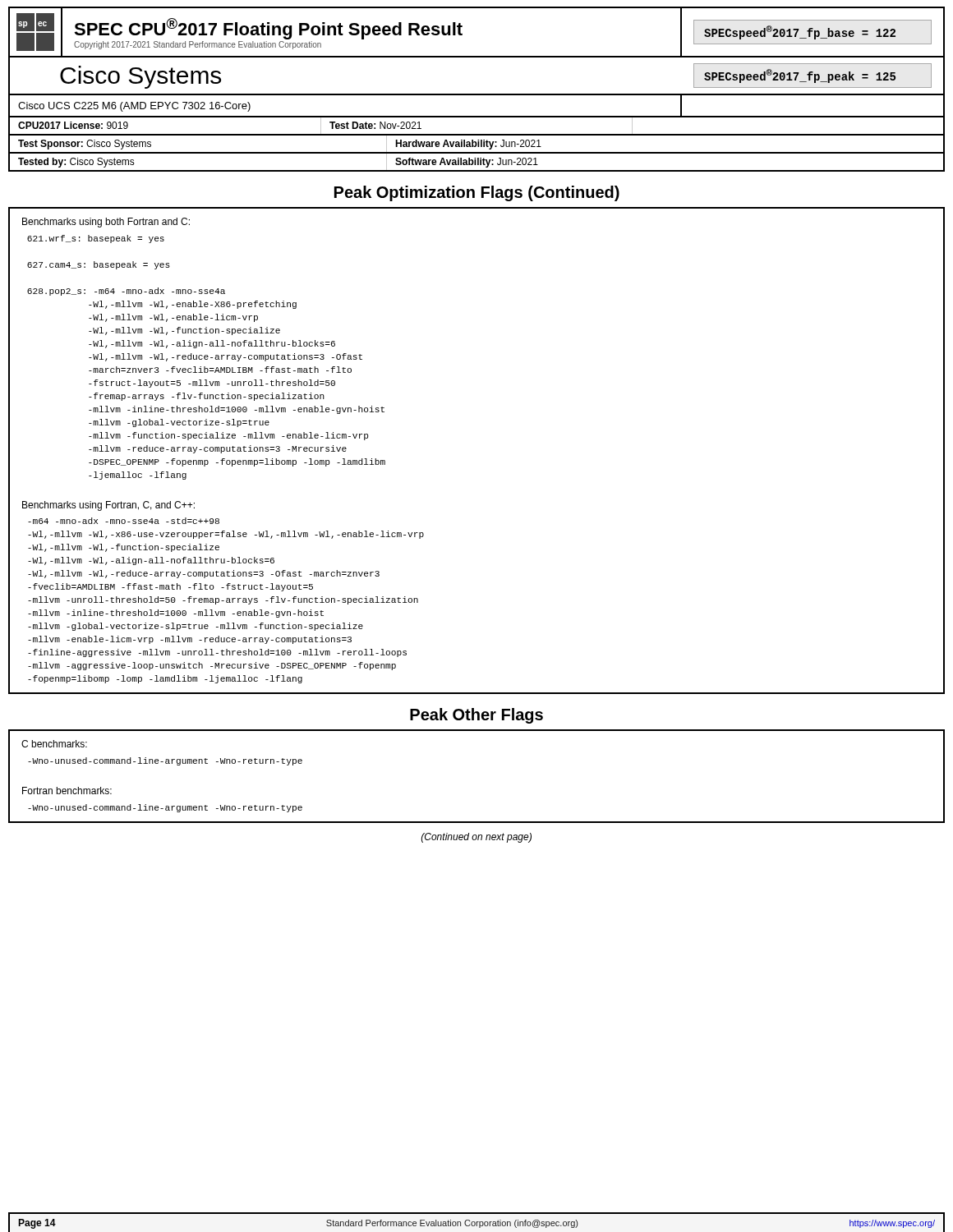953x1232 pixels.
Task: Click on the passage starting "Test Sponsor: Cisco Systems Hardware Availability: Jun-2021"
Action: [476, 144]
